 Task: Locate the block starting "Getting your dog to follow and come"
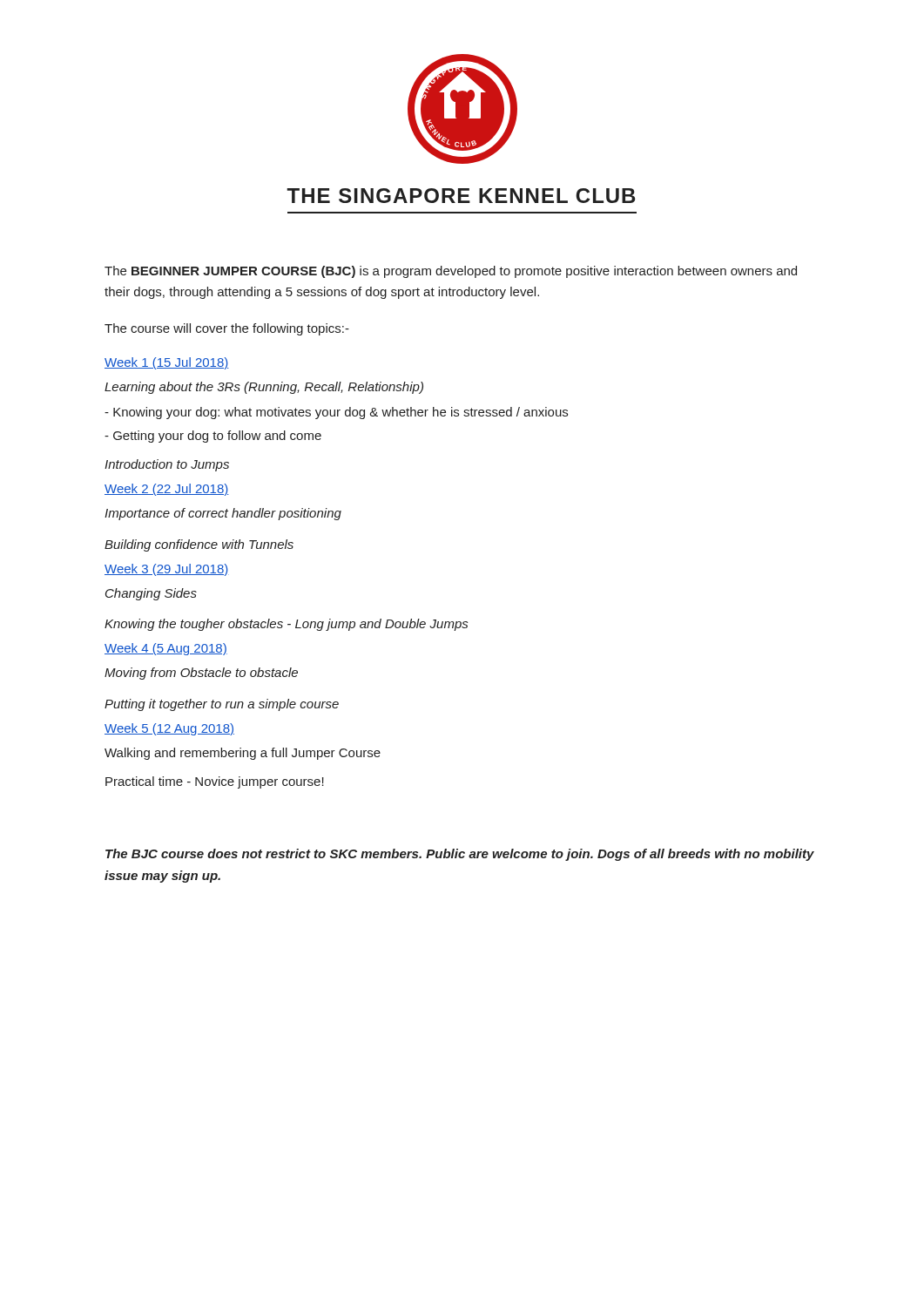213,435
